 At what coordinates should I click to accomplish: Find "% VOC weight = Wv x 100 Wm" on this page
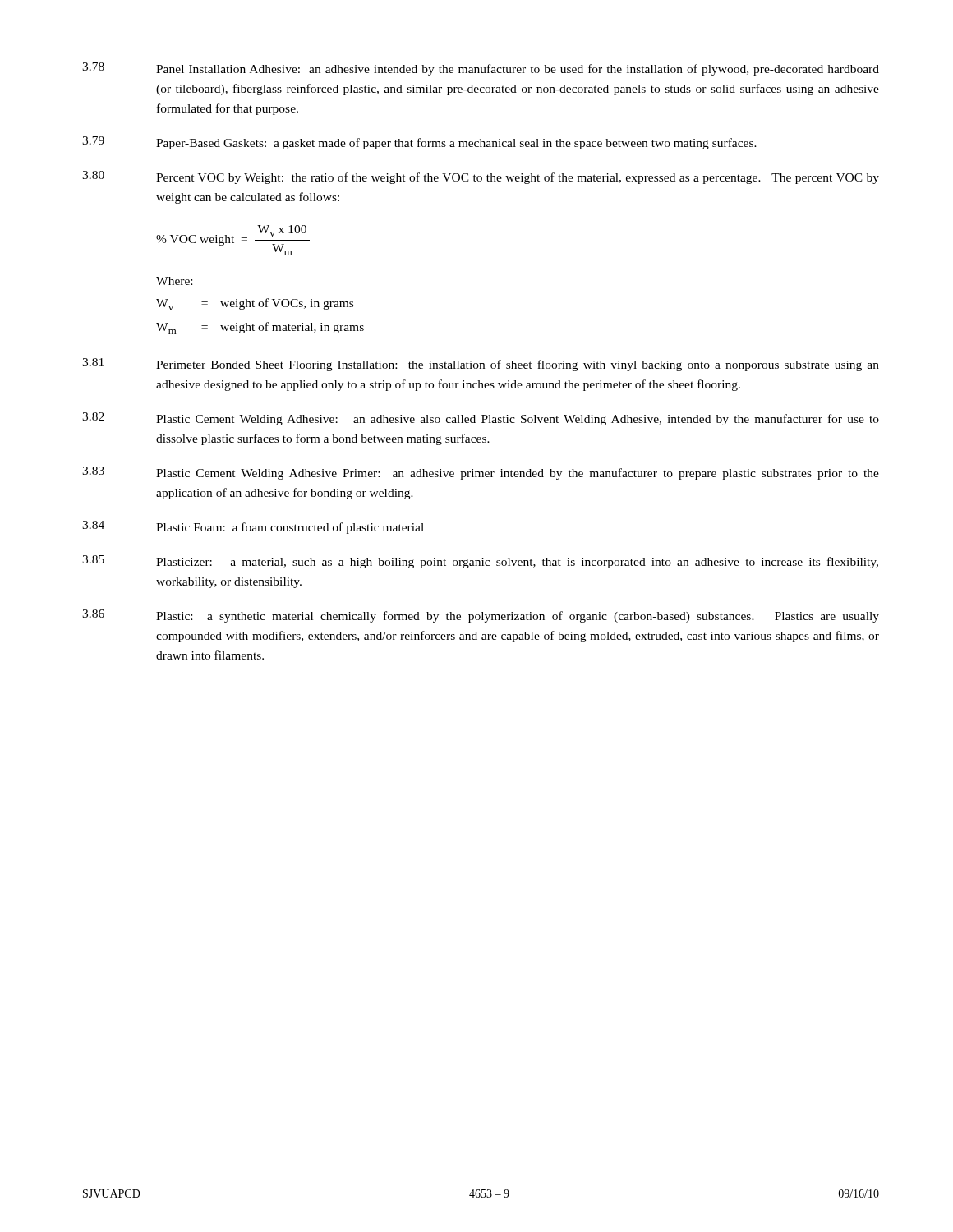tap(233, 240)
